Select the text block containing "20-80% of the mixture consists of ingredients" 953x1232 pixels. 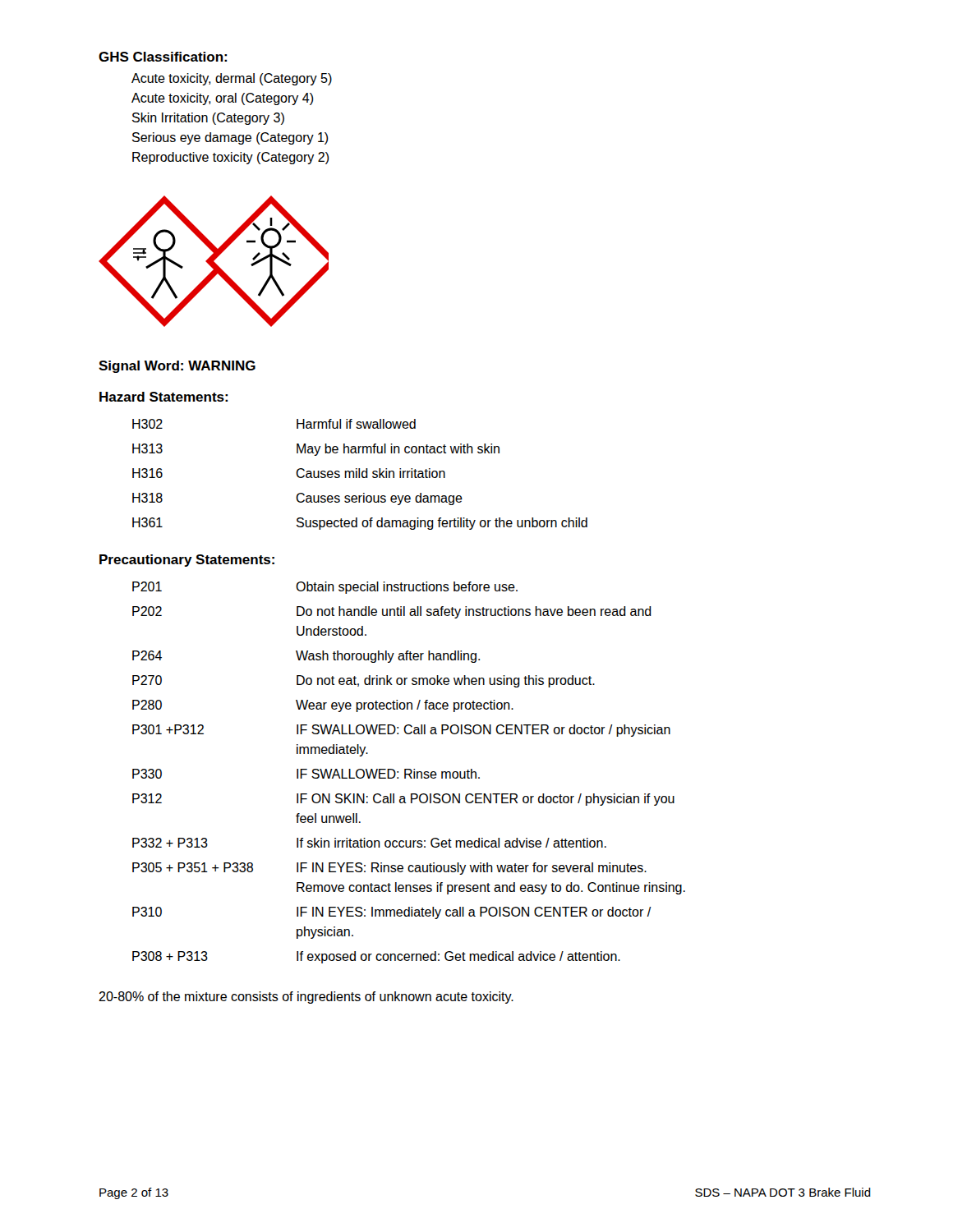coord(306,997)
